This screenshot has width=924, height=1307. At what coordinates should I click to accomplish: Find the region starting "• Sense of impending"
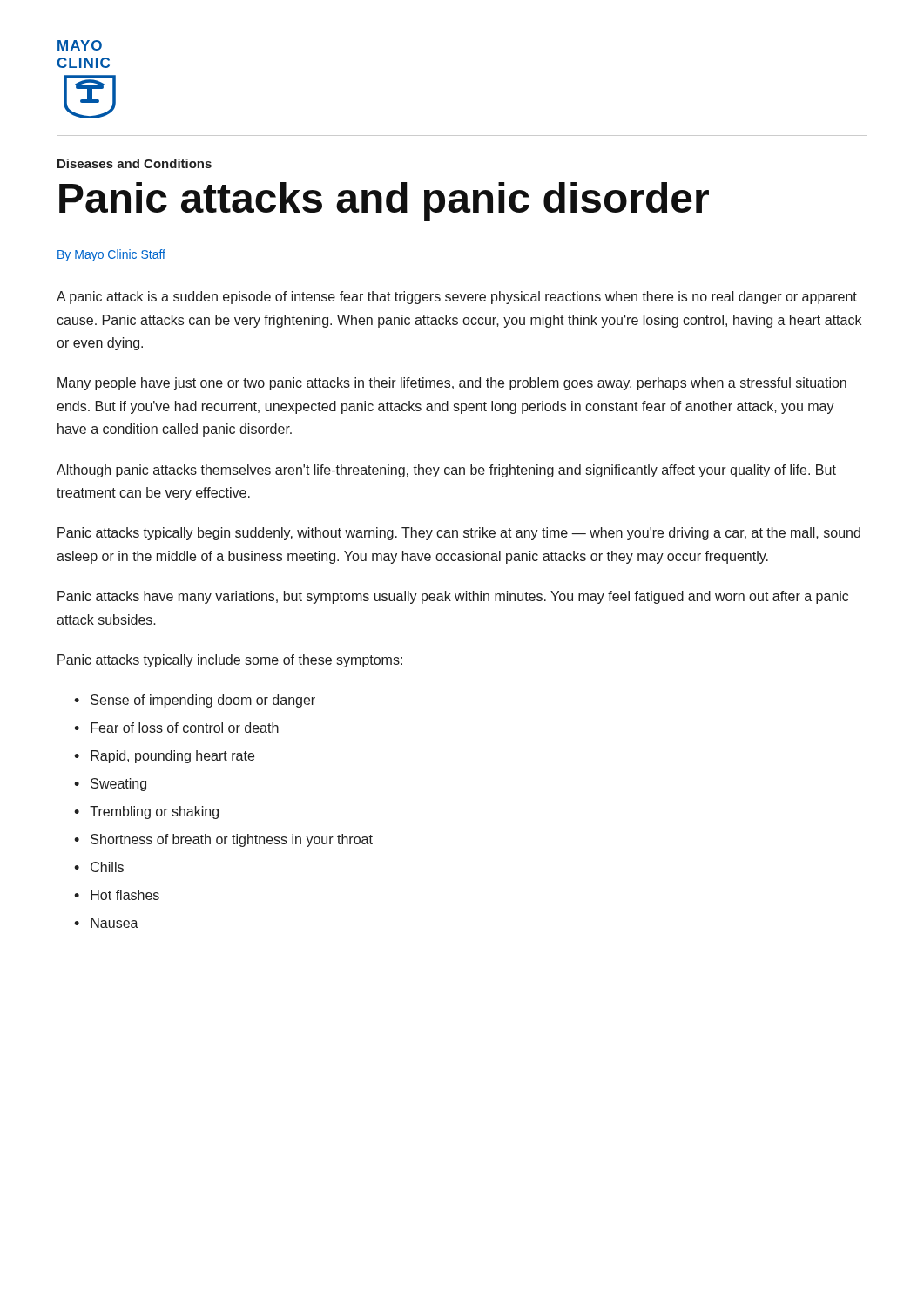(x=195, y=702)
